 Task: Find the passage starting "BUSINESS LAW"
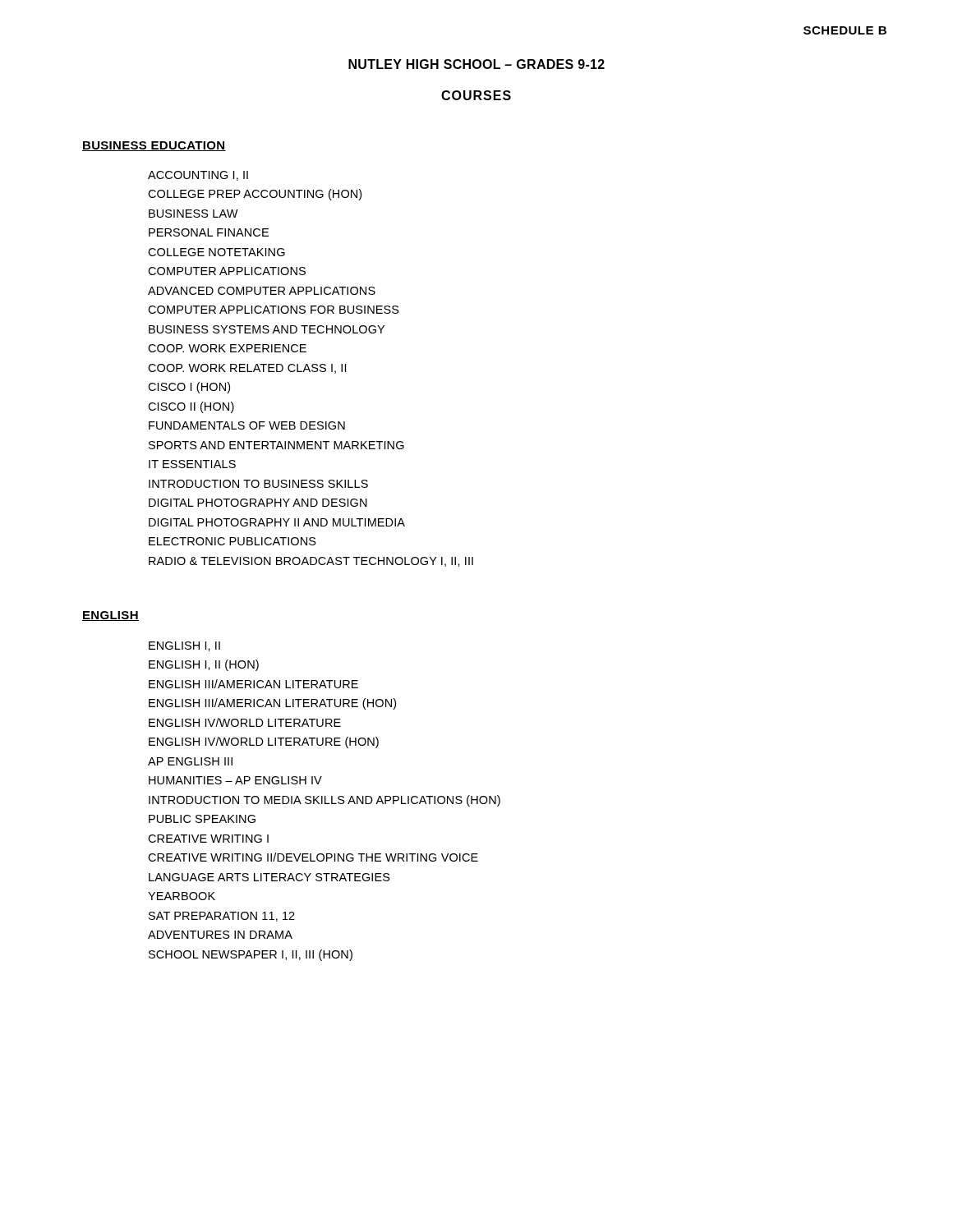click(193, 214)
